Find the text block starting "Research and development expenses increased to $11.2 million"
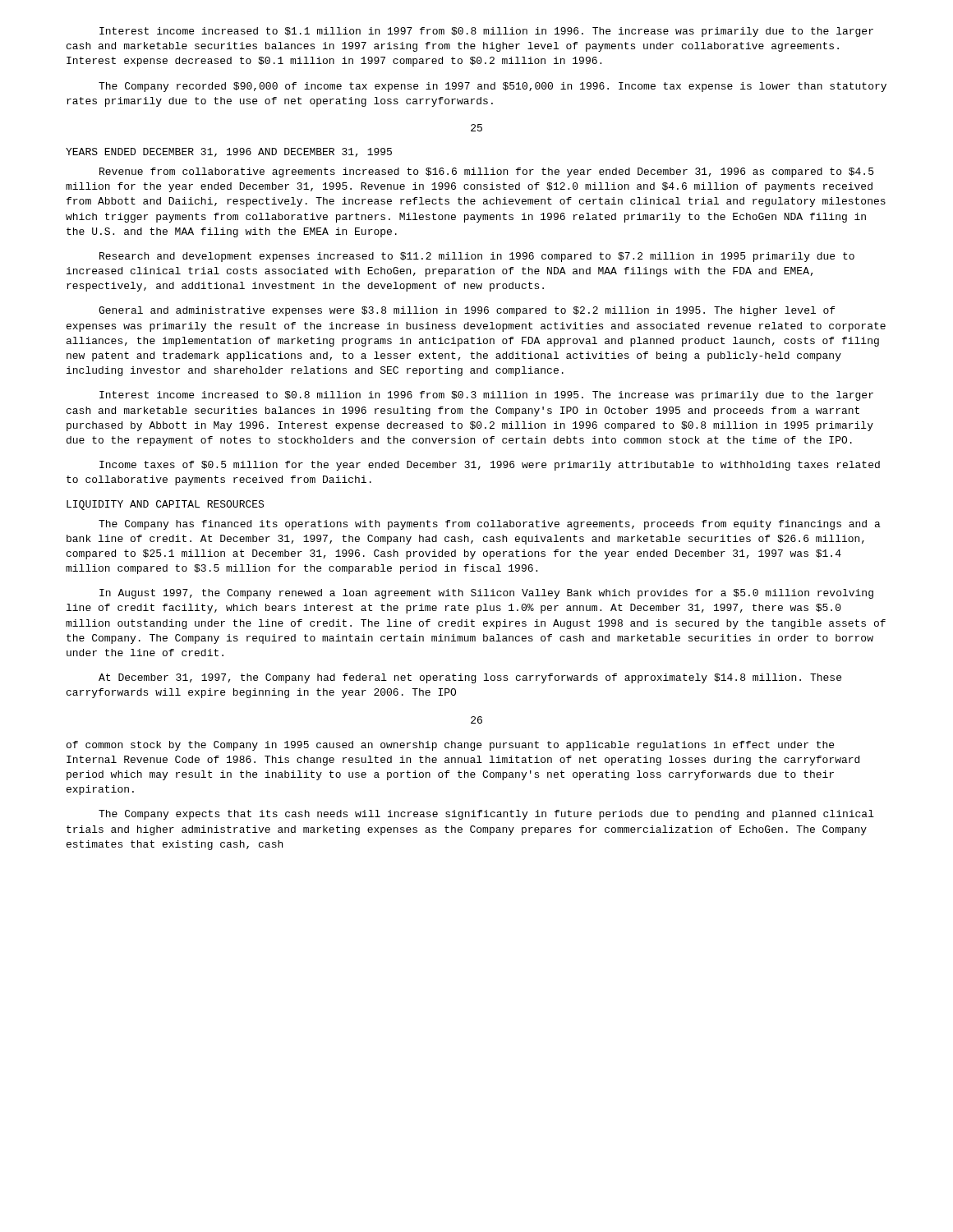Screen dimensions: 1232x953 click(x=476, y=272)
